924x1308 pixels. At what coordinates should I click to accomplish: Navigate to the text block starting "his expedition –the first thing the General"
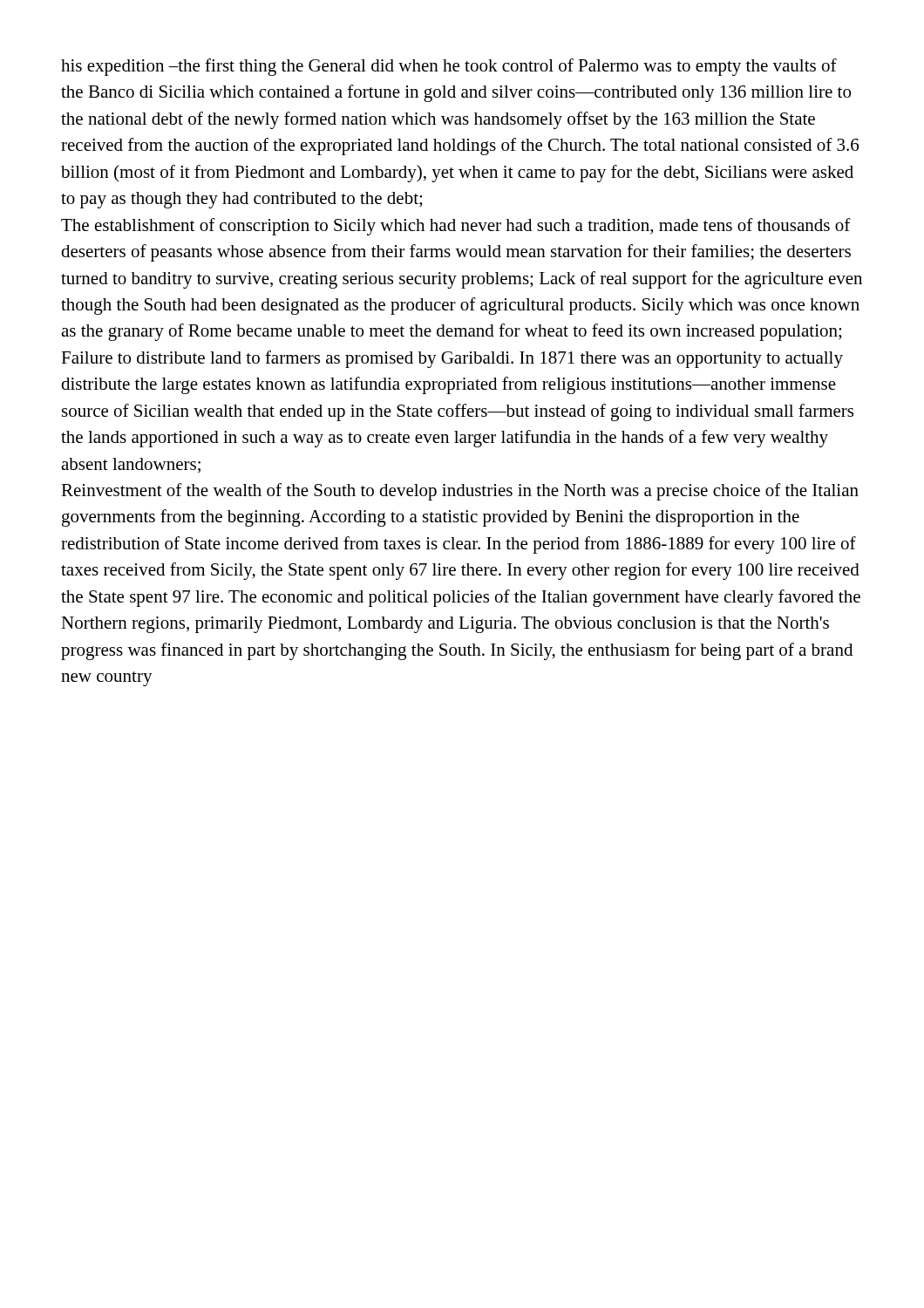pos(462,371)
